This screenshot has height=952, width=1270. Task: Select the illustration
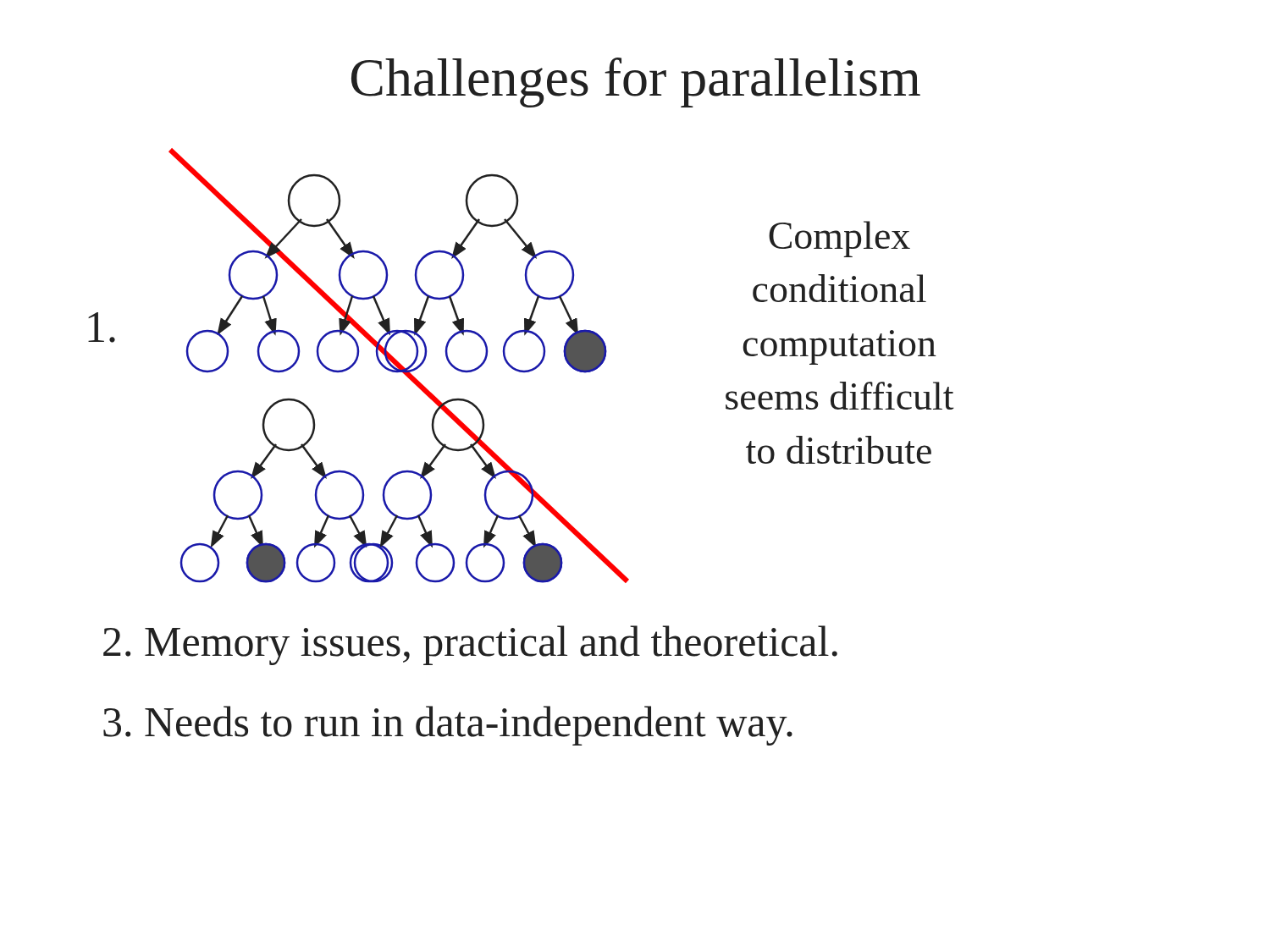399,363
